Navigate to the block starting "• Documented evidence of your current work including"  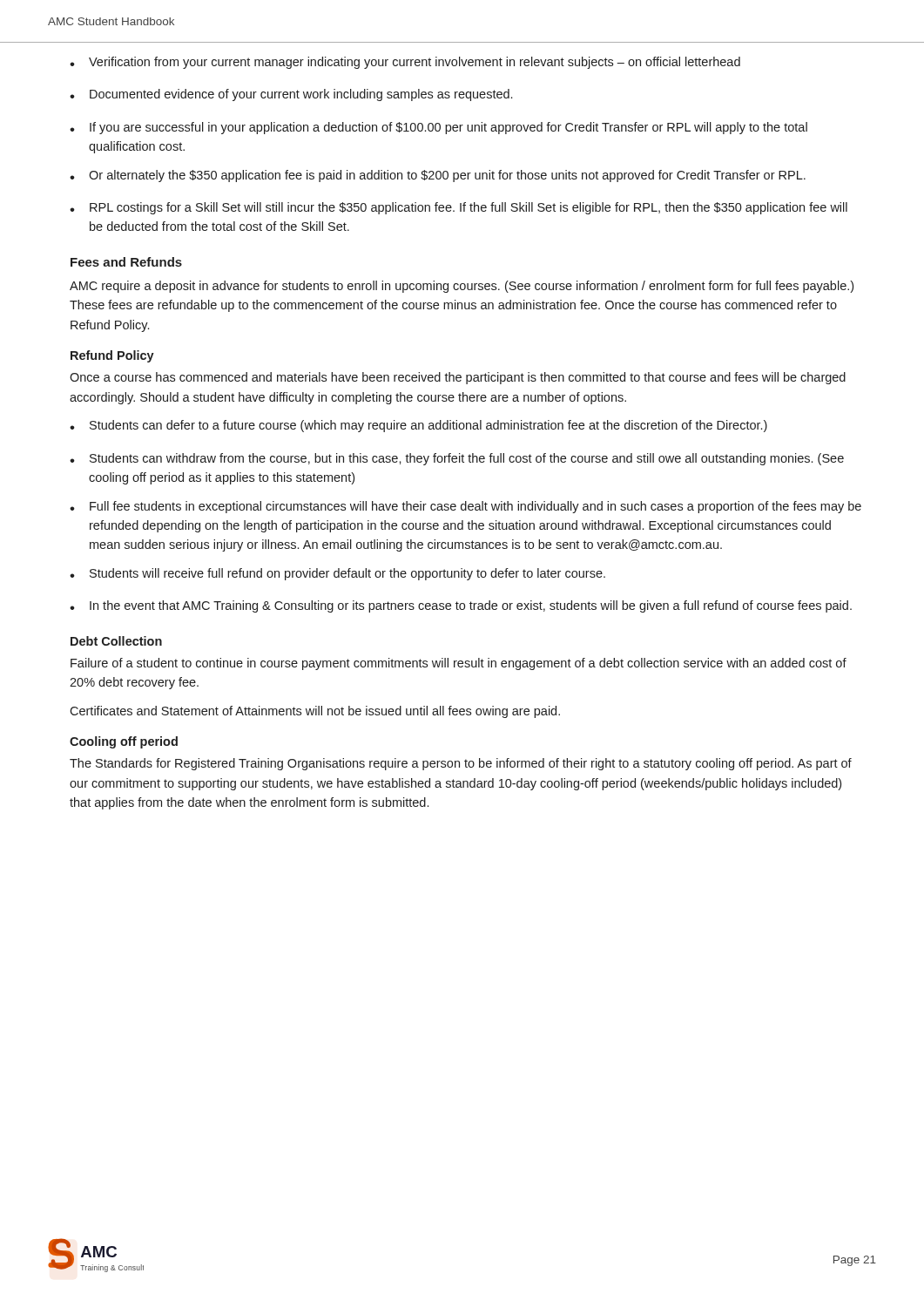[466, 97]
